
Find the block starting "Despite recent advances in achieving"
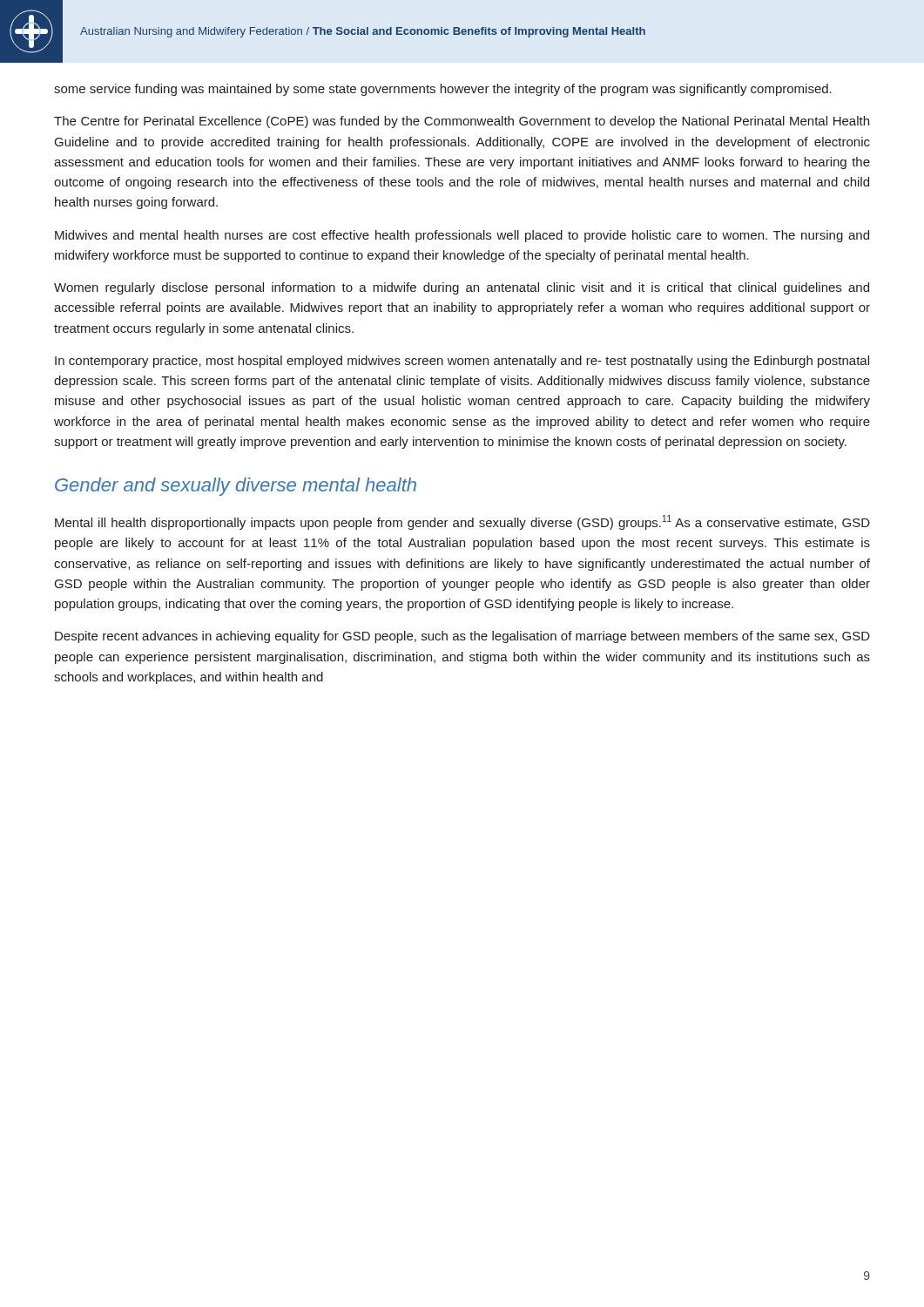pyautogui.click(x=462, y=656)
